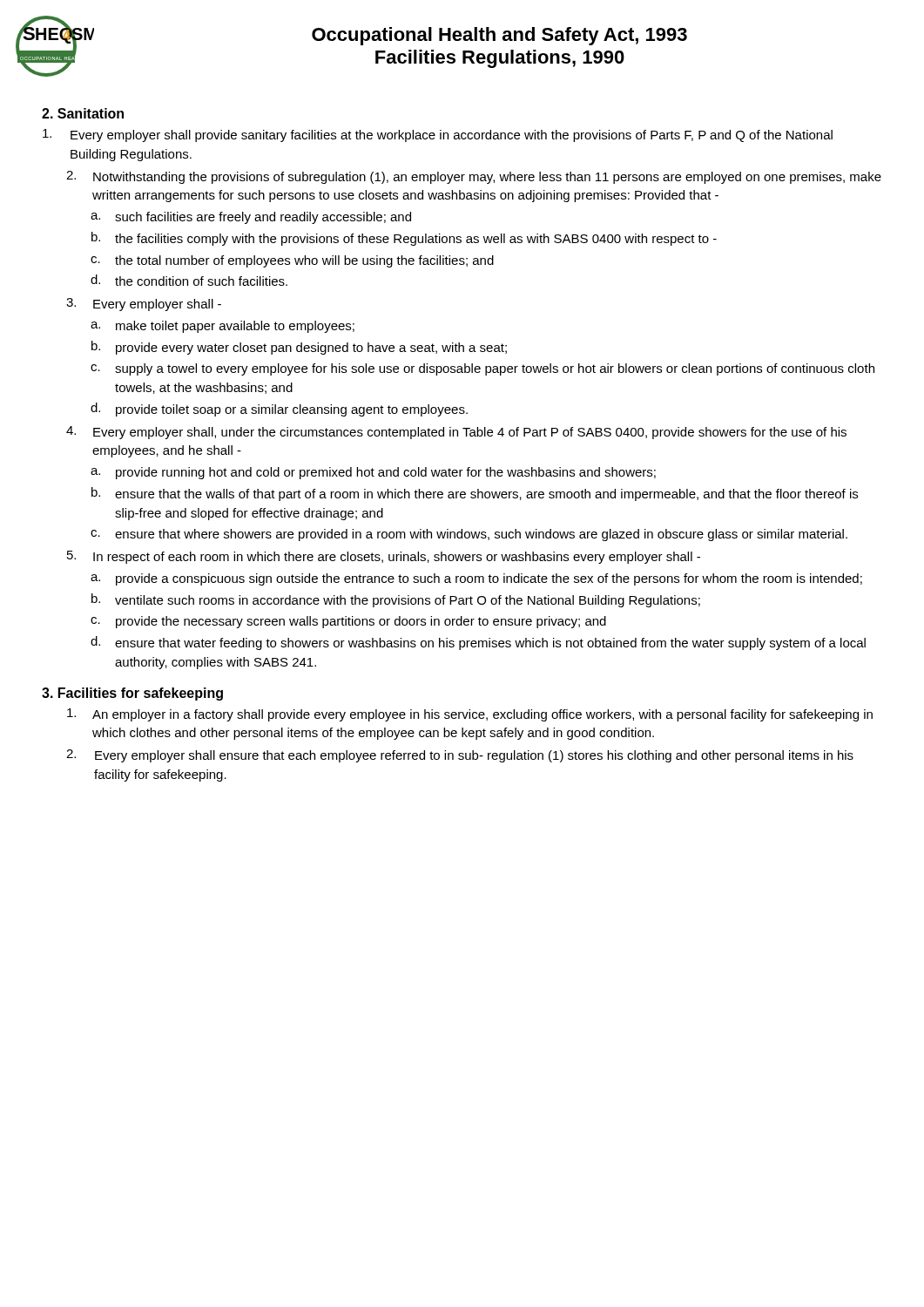924x1307 pixels.
Task: Point to the block beginning "c. the total number of employees who"
Action: coord(486,260)
